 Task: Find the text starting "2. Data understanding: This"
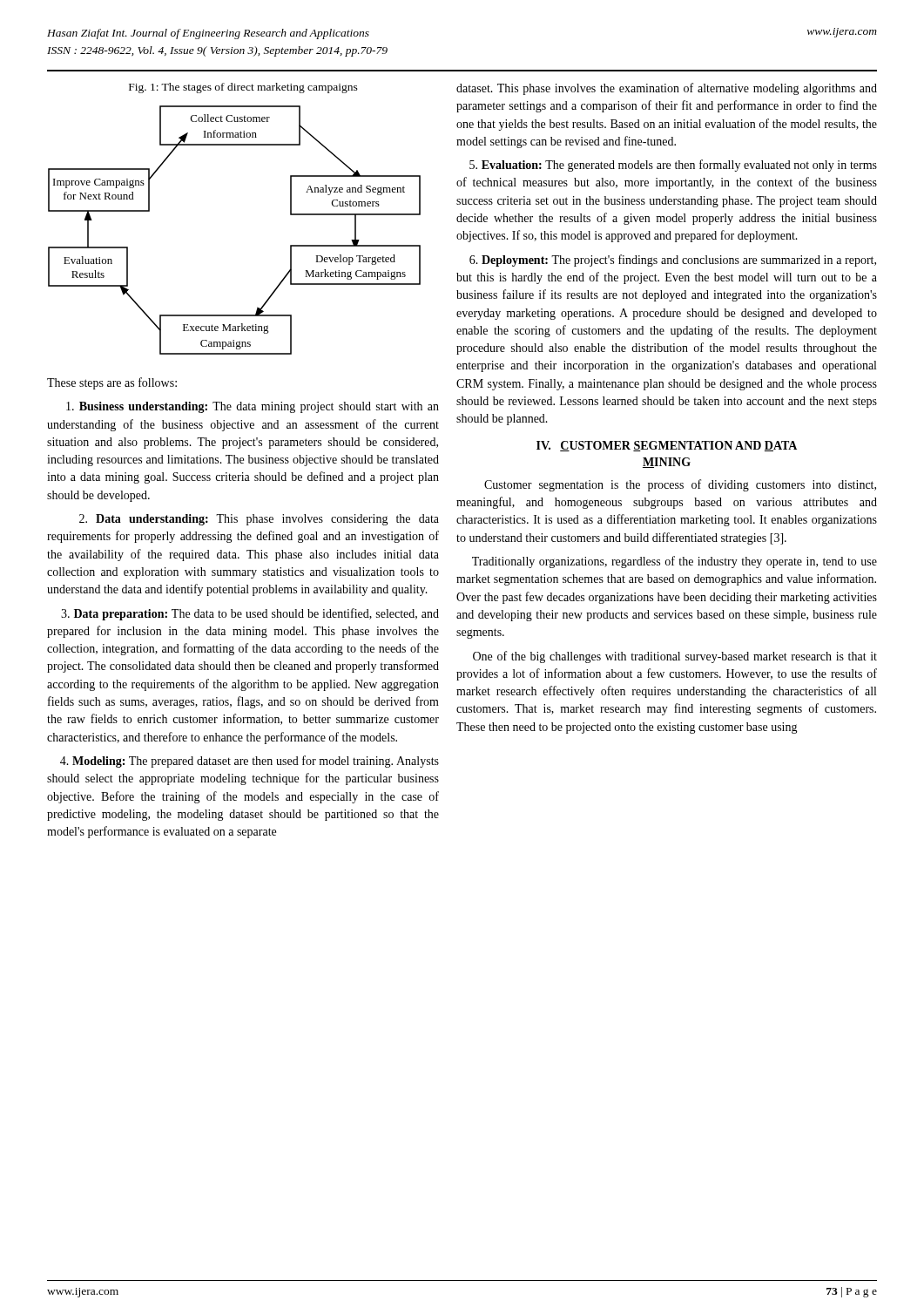243,555
